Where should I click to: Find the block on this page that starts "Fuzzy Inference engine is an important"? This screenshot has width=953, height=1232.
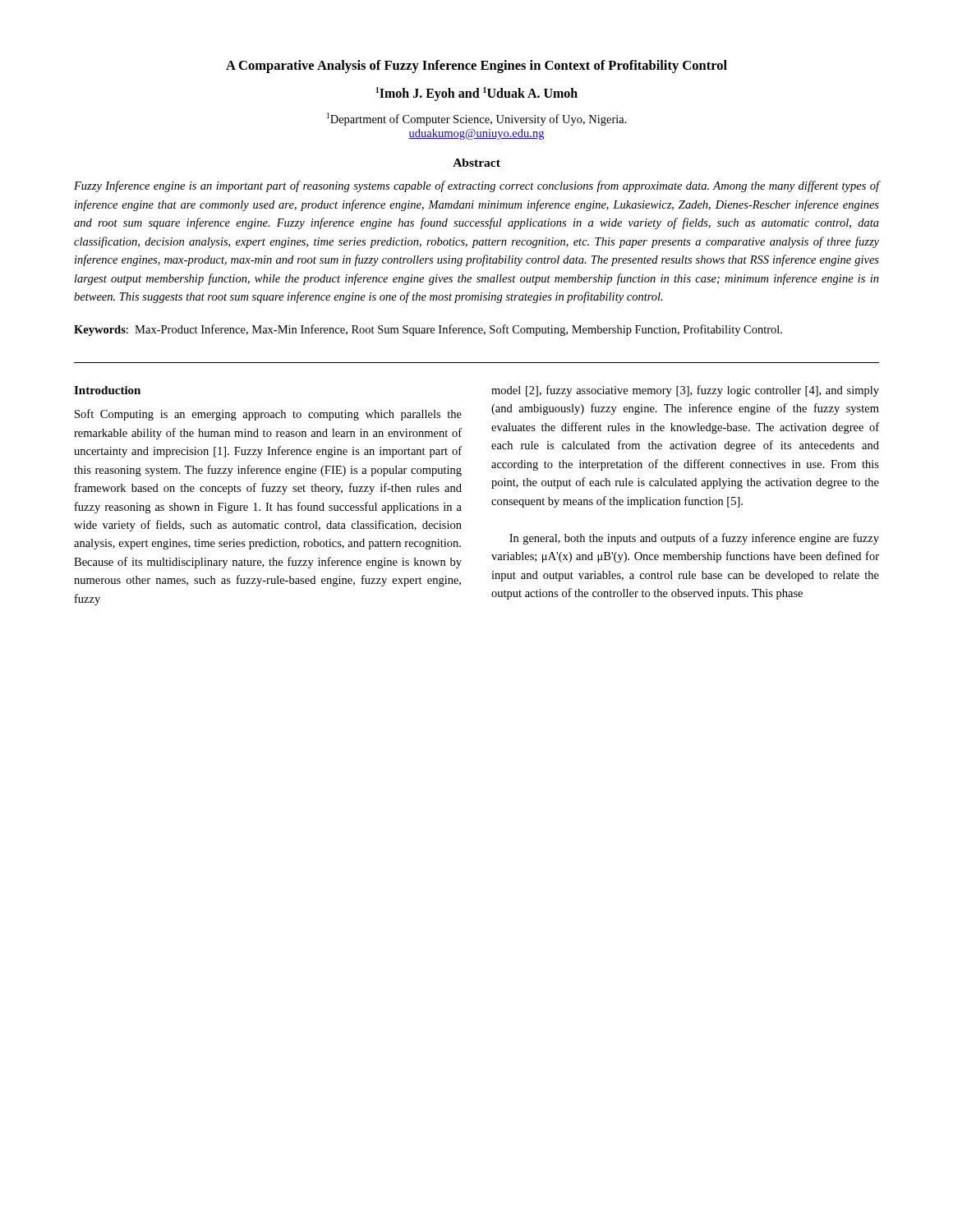pos(476,241)
